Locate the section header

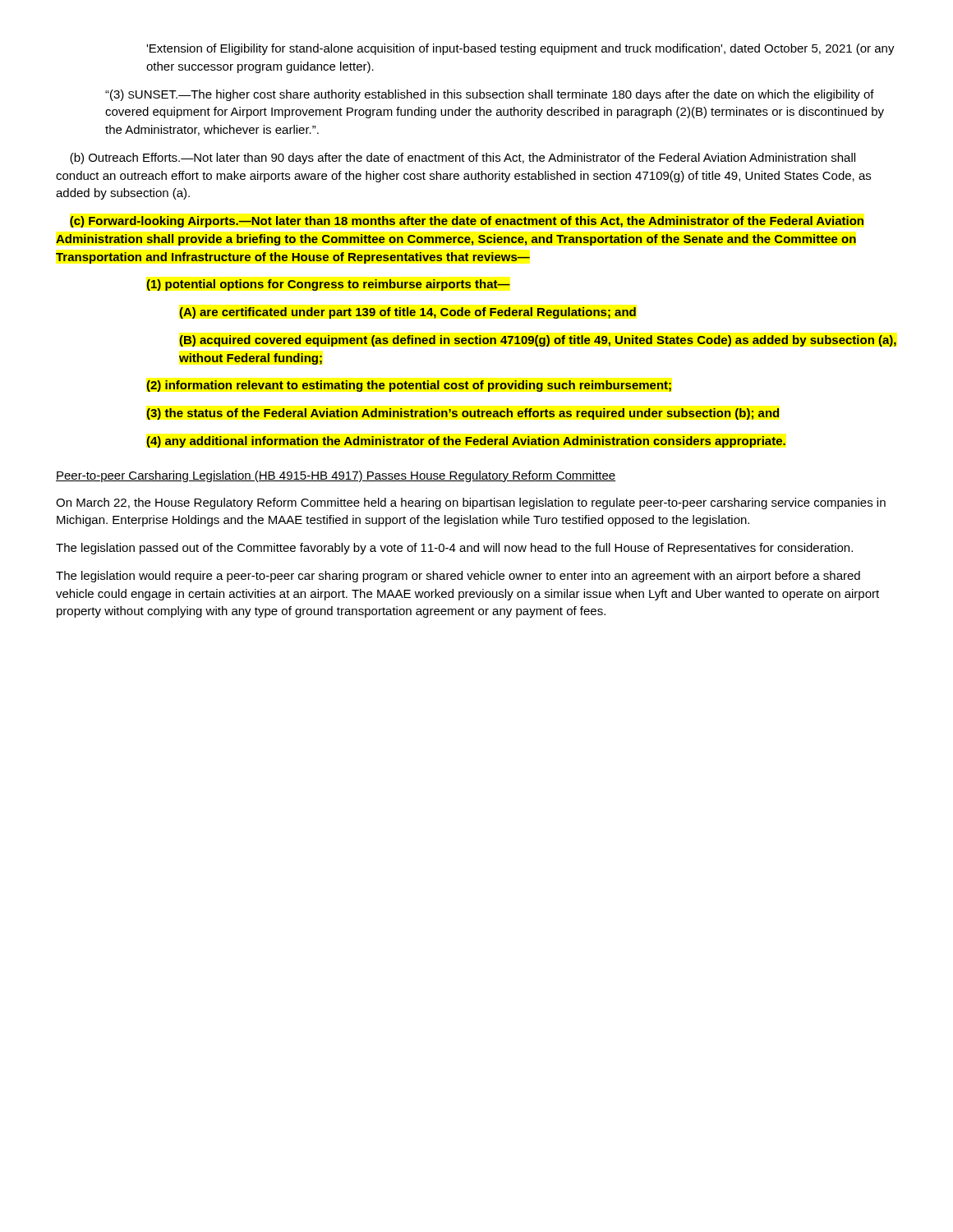(336, 475)
